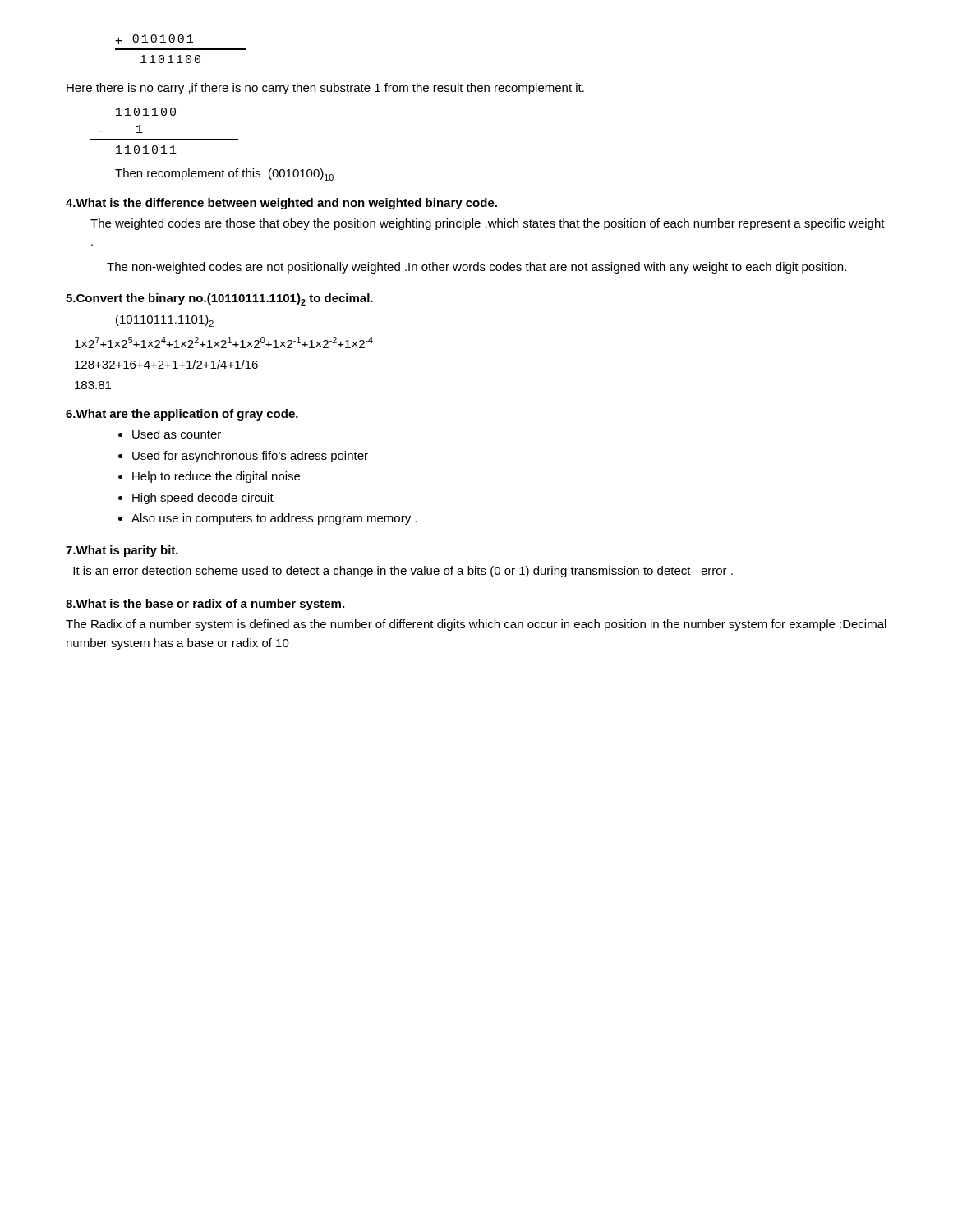953x1232 pixels.
Task: Click where it says "Then recomplement of this (0010100)10"
Action: point(224,174)
